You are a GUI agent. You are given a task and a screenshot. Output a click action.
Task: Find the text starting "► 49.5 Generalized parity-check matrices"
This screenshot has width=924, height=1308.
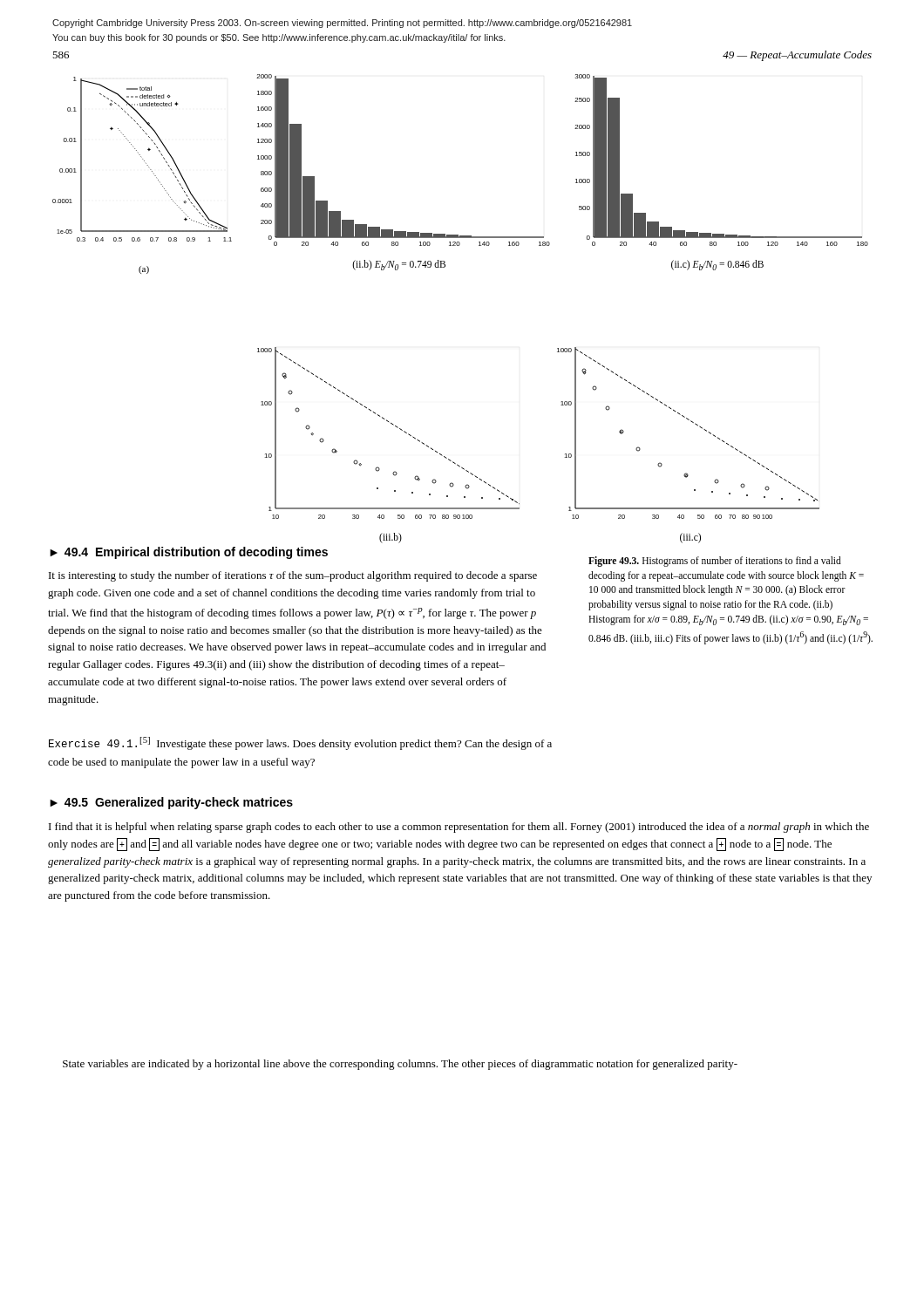click(170, 802)
